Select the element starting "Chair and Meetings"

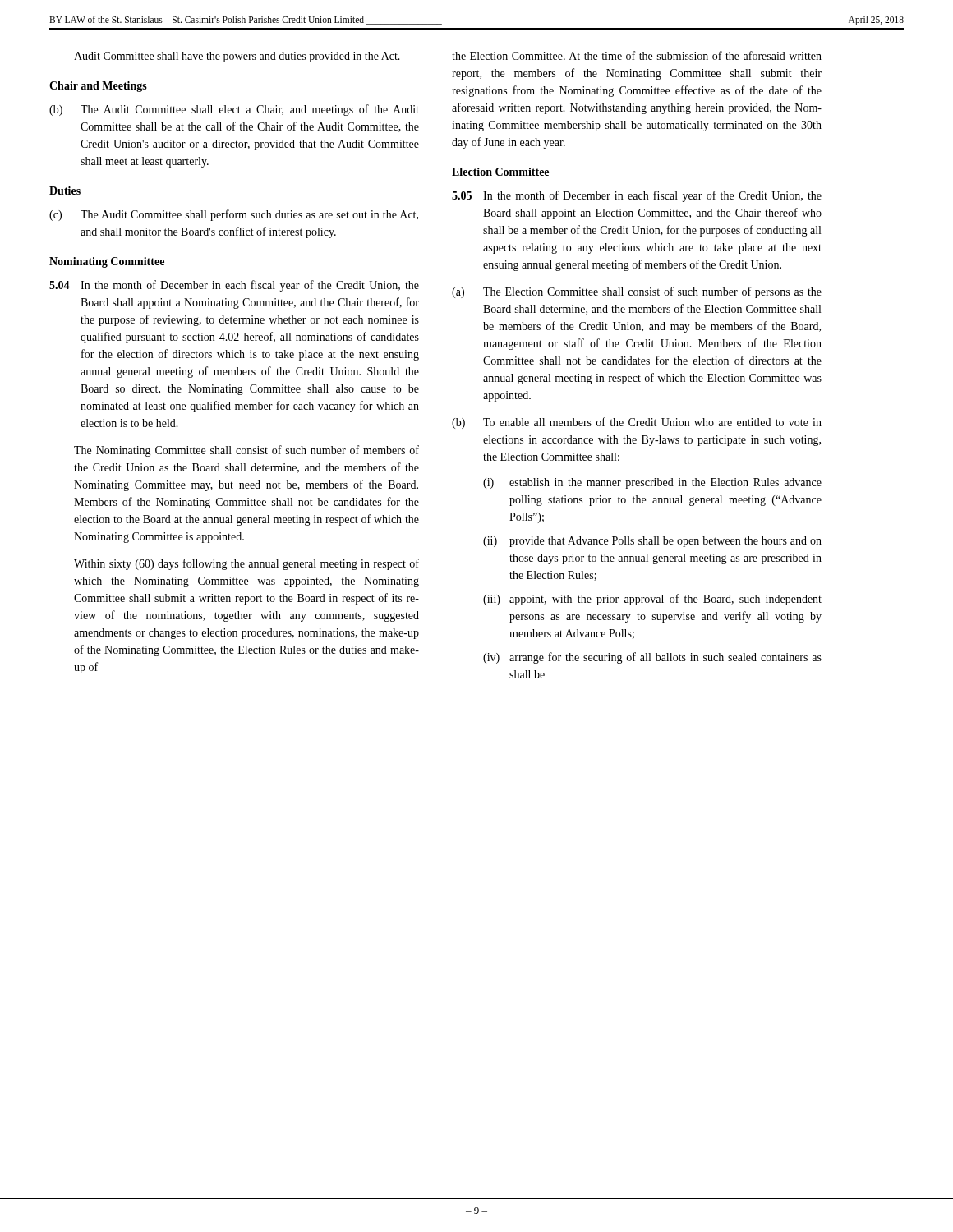(98, 86)
